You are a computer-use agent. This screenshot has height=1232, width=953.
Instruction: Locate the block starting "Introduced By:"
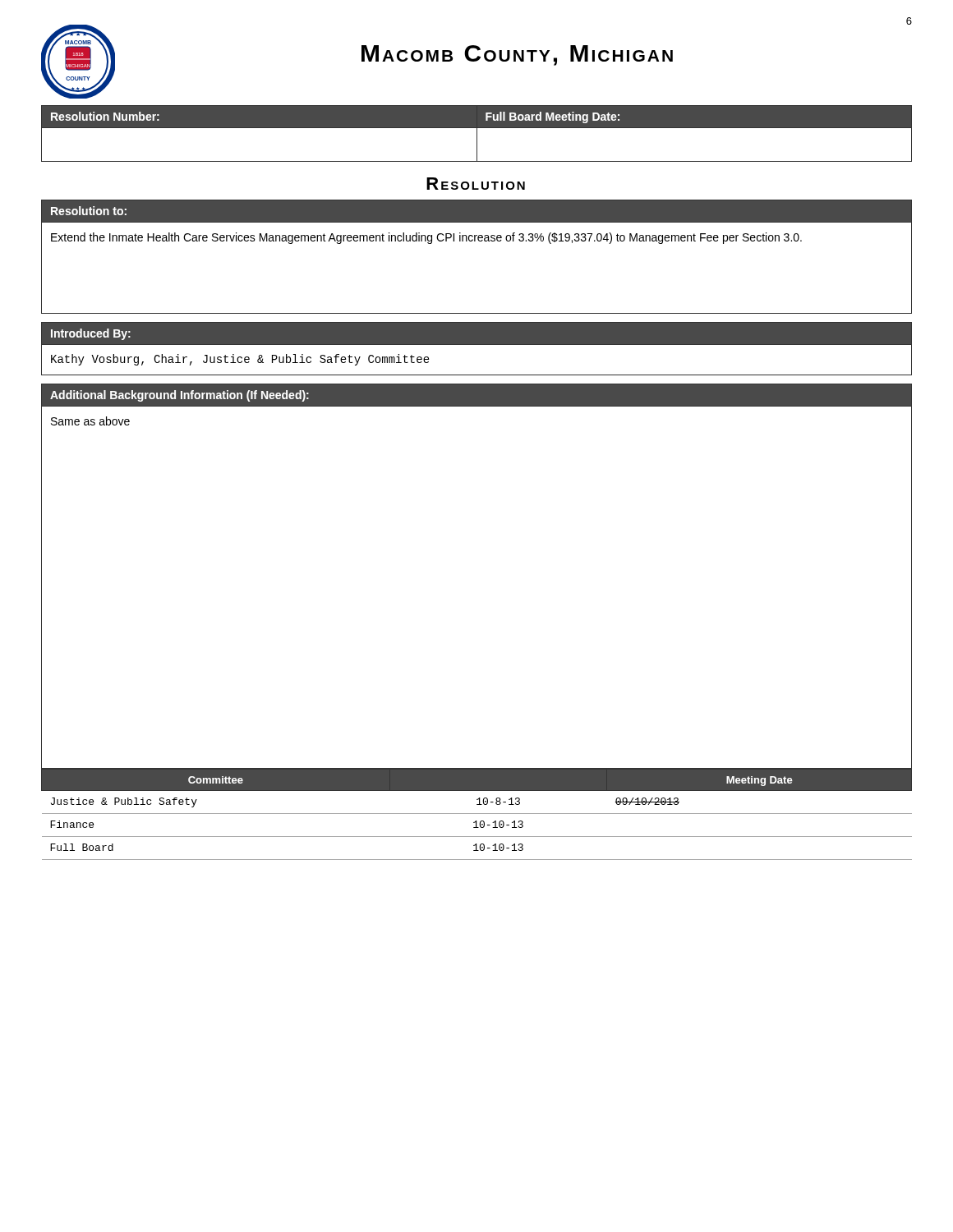click(91, 333)
